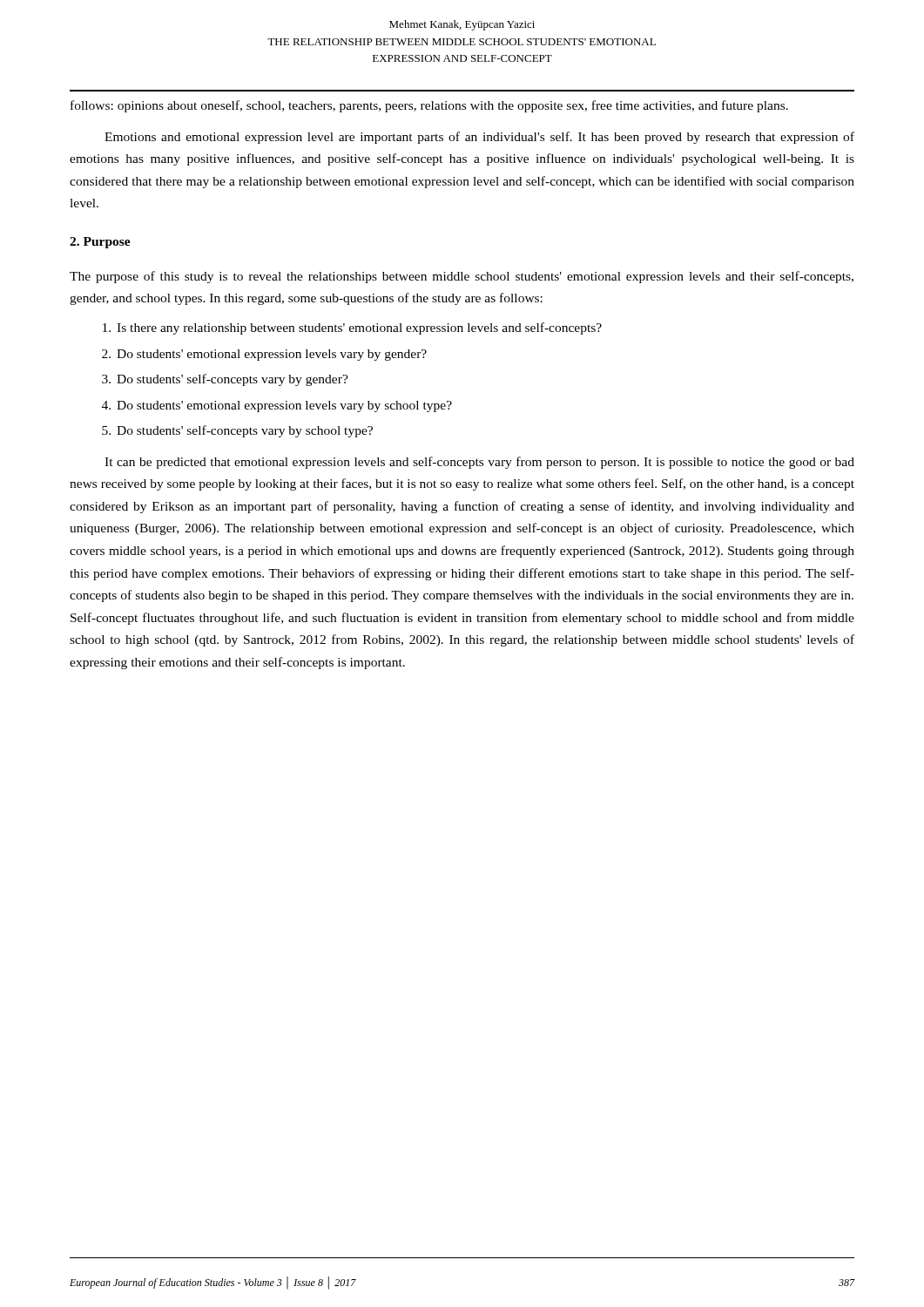The height and width of the screenshot is (1307, 924).
Task: Point to the block beginning "Emotions and emotional expression level"
Action: (462, 170)
